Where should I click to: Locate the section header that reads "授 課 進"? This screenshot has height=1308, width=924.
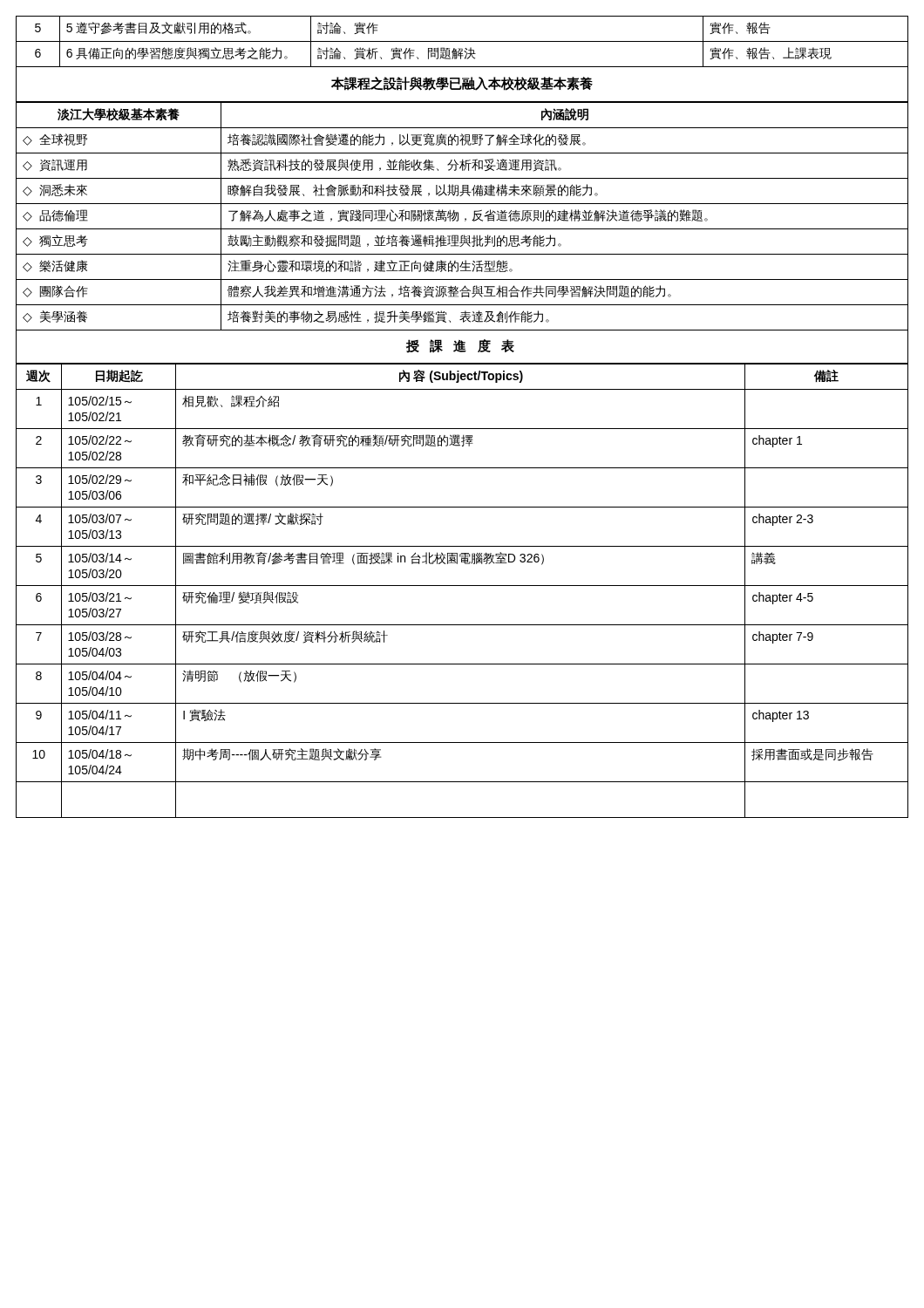pyautogui.click(x=462, y=346)
